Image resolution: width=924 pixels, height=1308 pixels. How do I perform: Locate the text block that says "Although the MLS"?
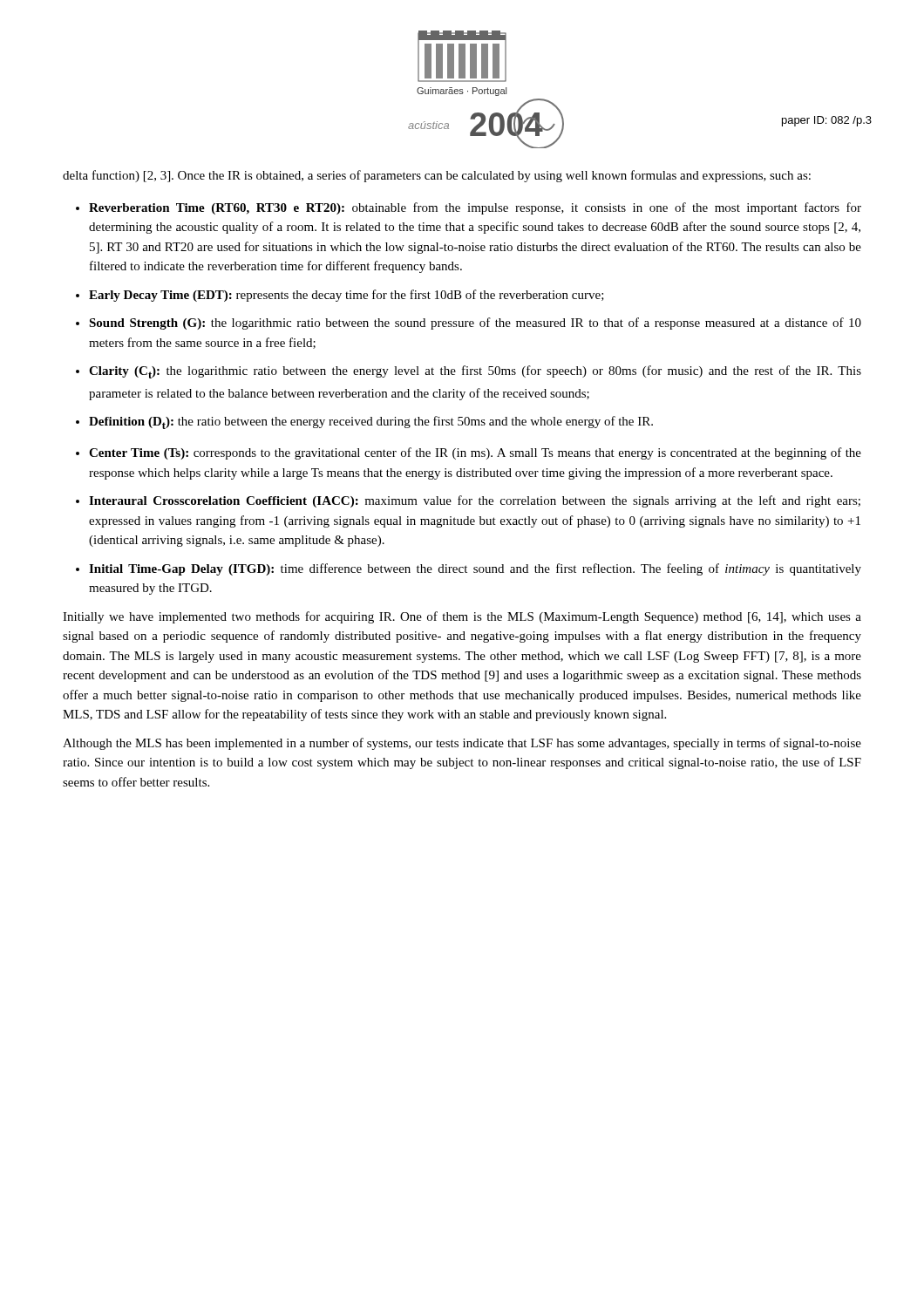pyautogui.click(x=462, y=762)
